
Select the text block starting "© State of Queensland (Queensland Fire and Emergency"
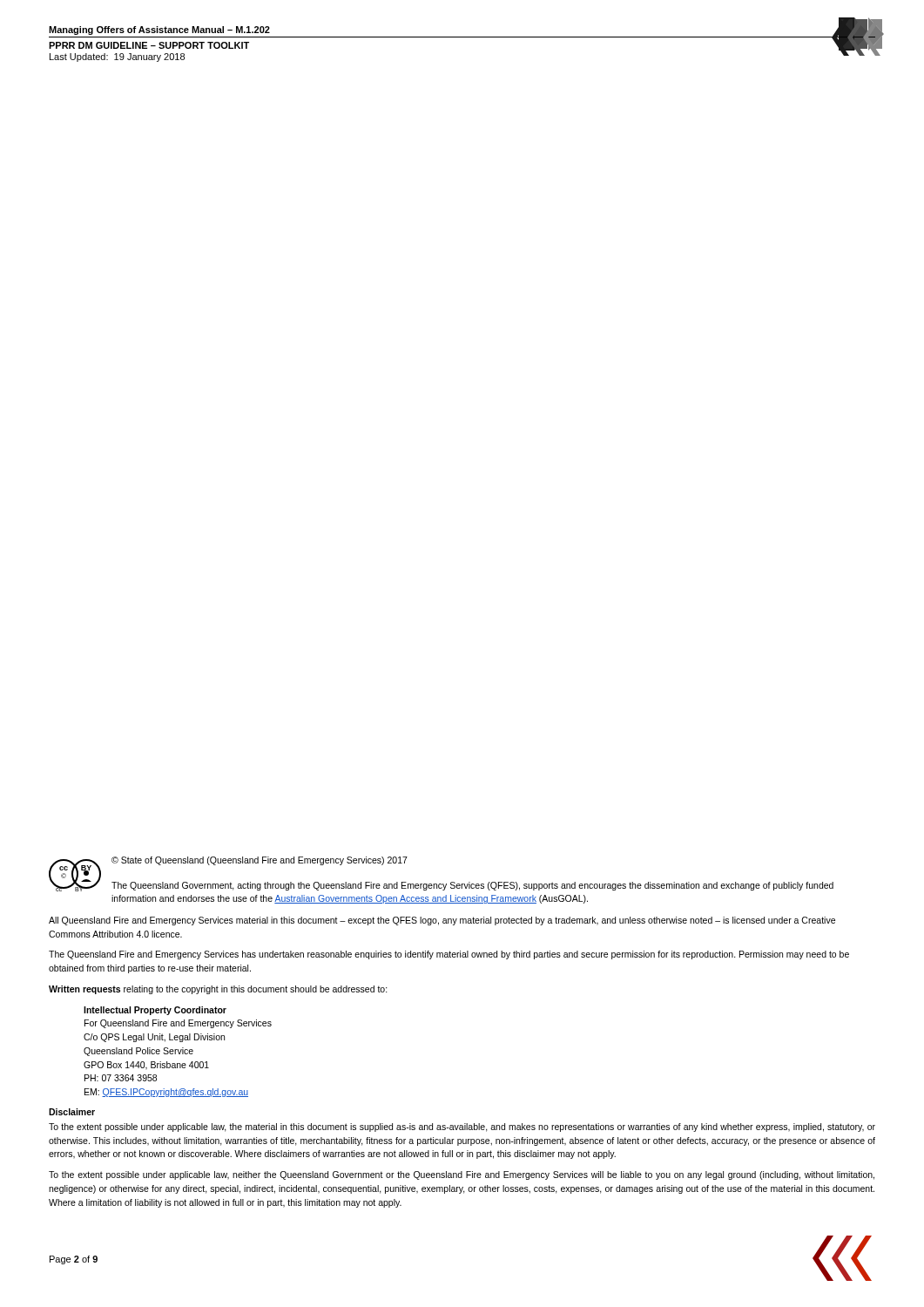pos(473,879)
